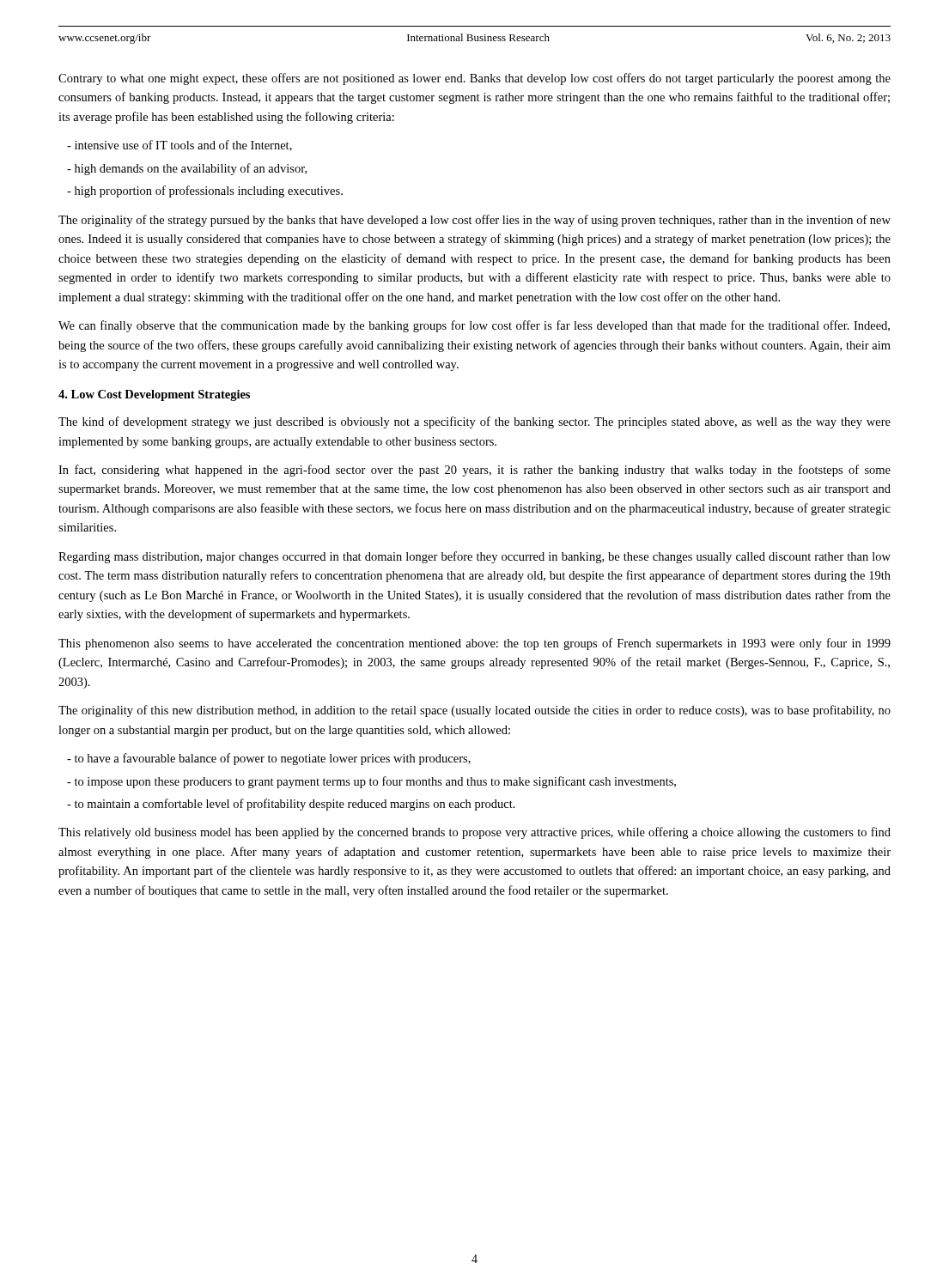
Task: Locate the text block that says "We can finally observe that the"
Action: coord(474,345)
